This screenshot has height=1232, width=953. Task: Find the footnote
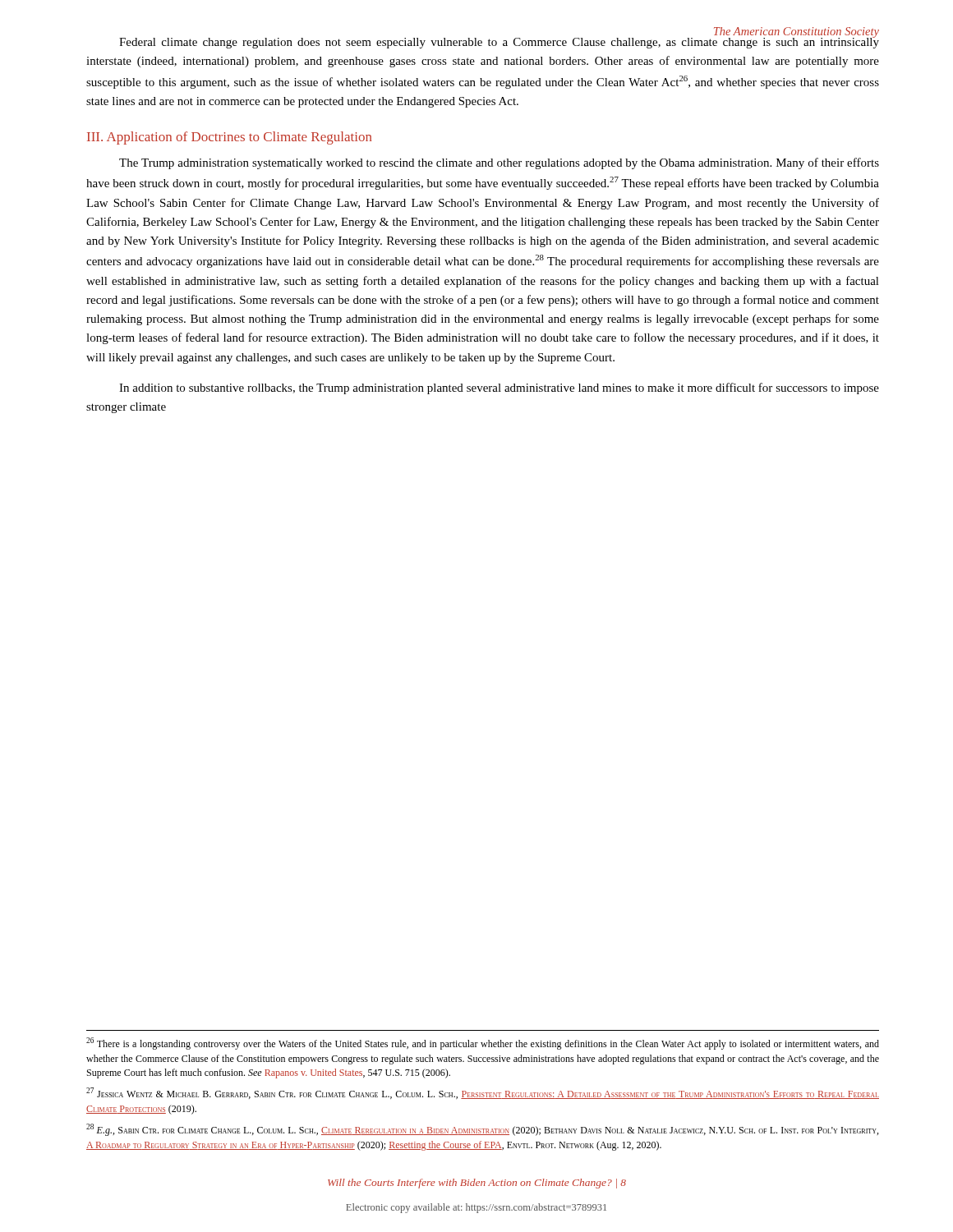483,1094
